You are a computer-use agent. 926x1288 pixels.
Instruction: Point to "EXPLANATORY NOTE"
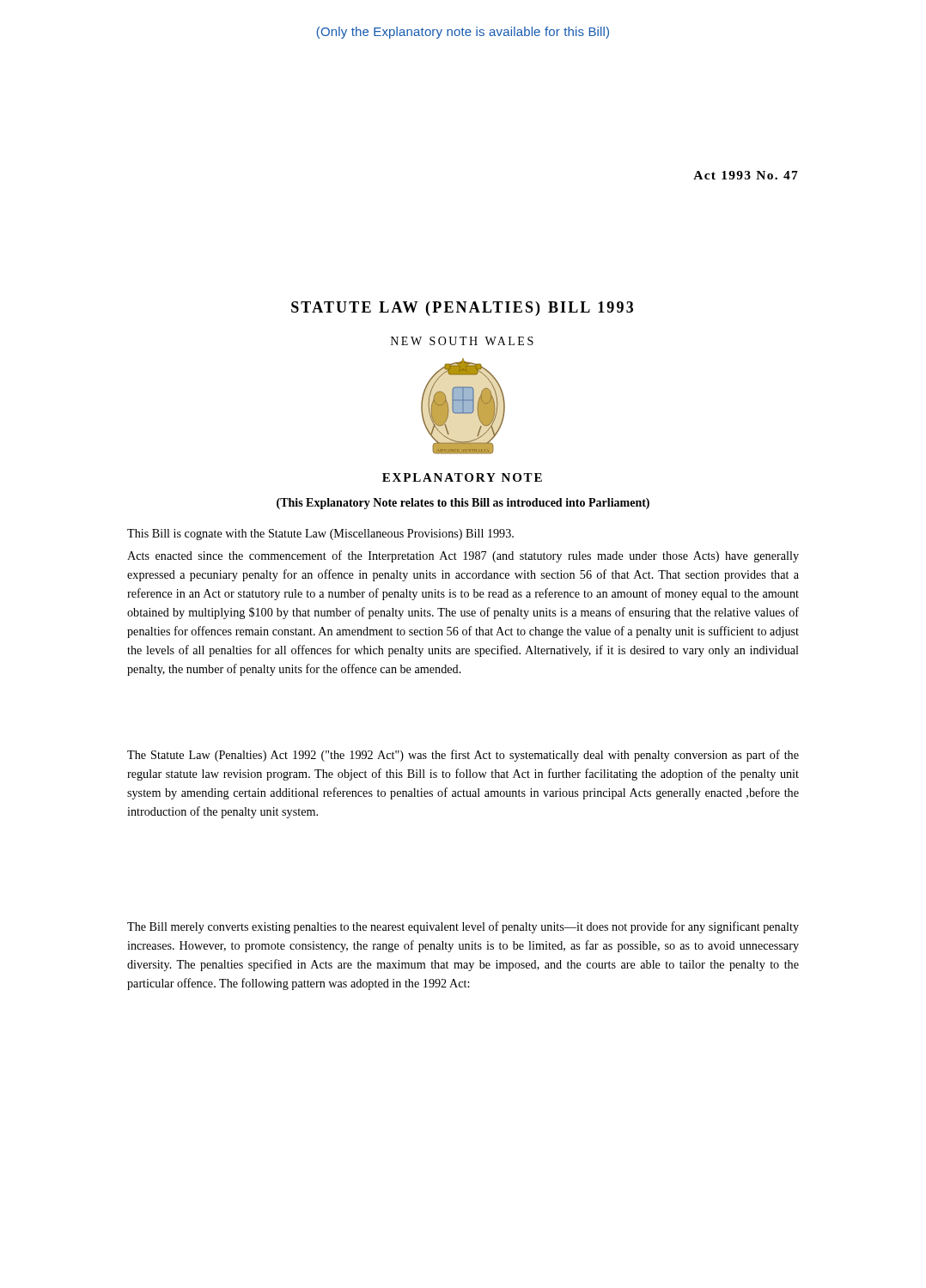[463, 477]
